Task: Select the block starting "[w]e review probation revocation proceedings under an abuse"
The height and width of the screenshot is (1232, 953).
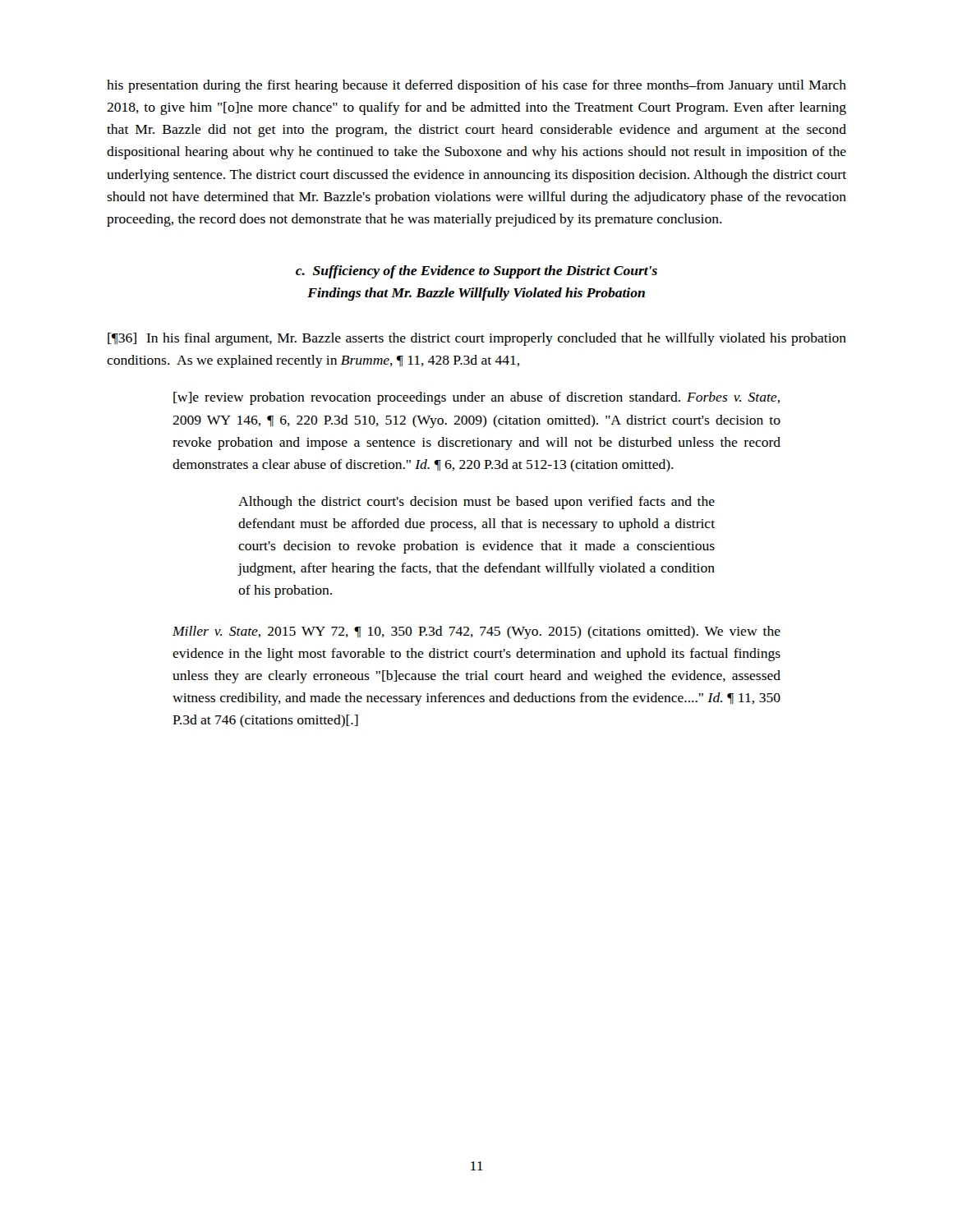Action: click(x=476, y=430)
